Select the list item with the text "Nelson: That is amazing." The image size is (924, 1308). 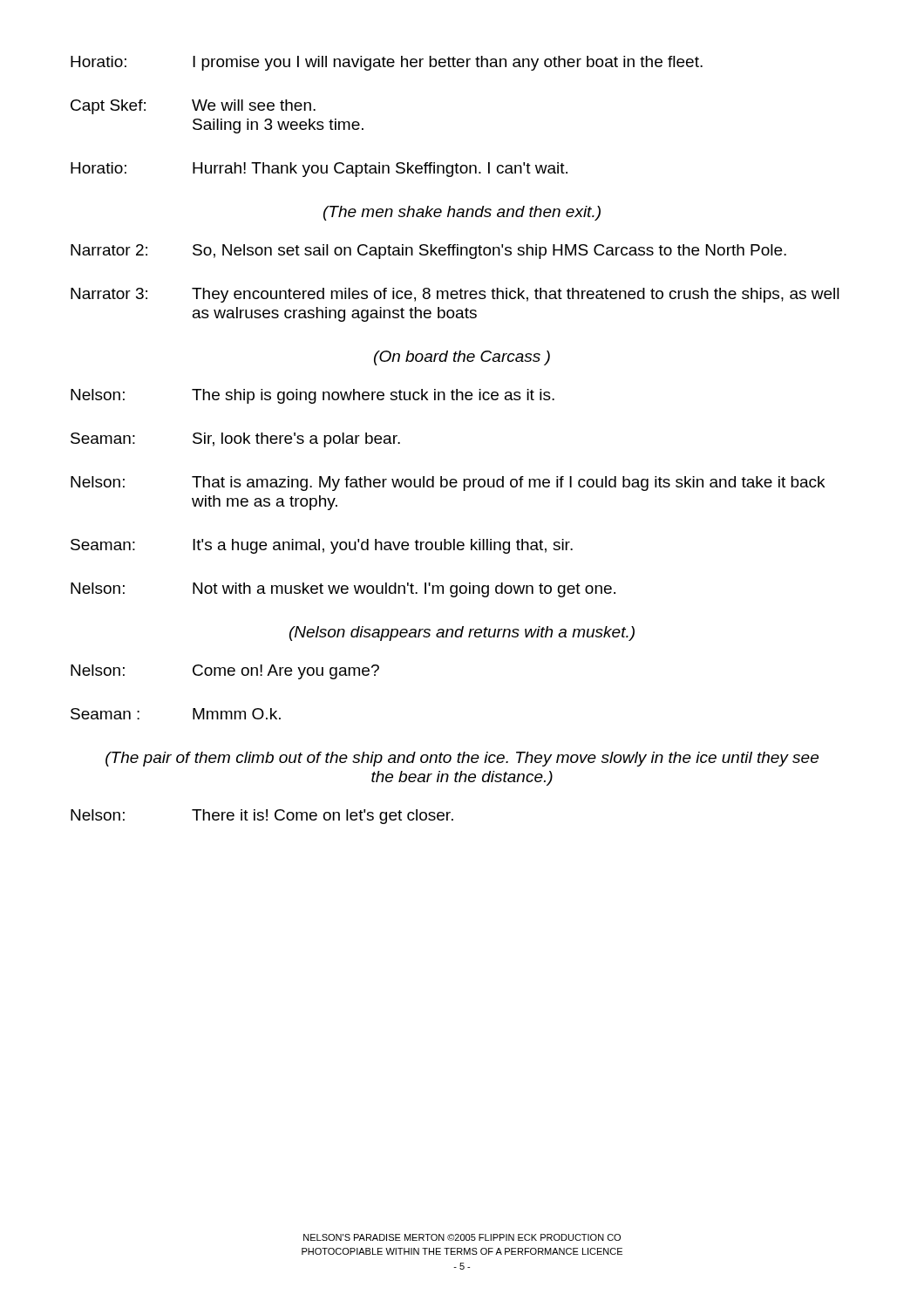tap(462, 492)
